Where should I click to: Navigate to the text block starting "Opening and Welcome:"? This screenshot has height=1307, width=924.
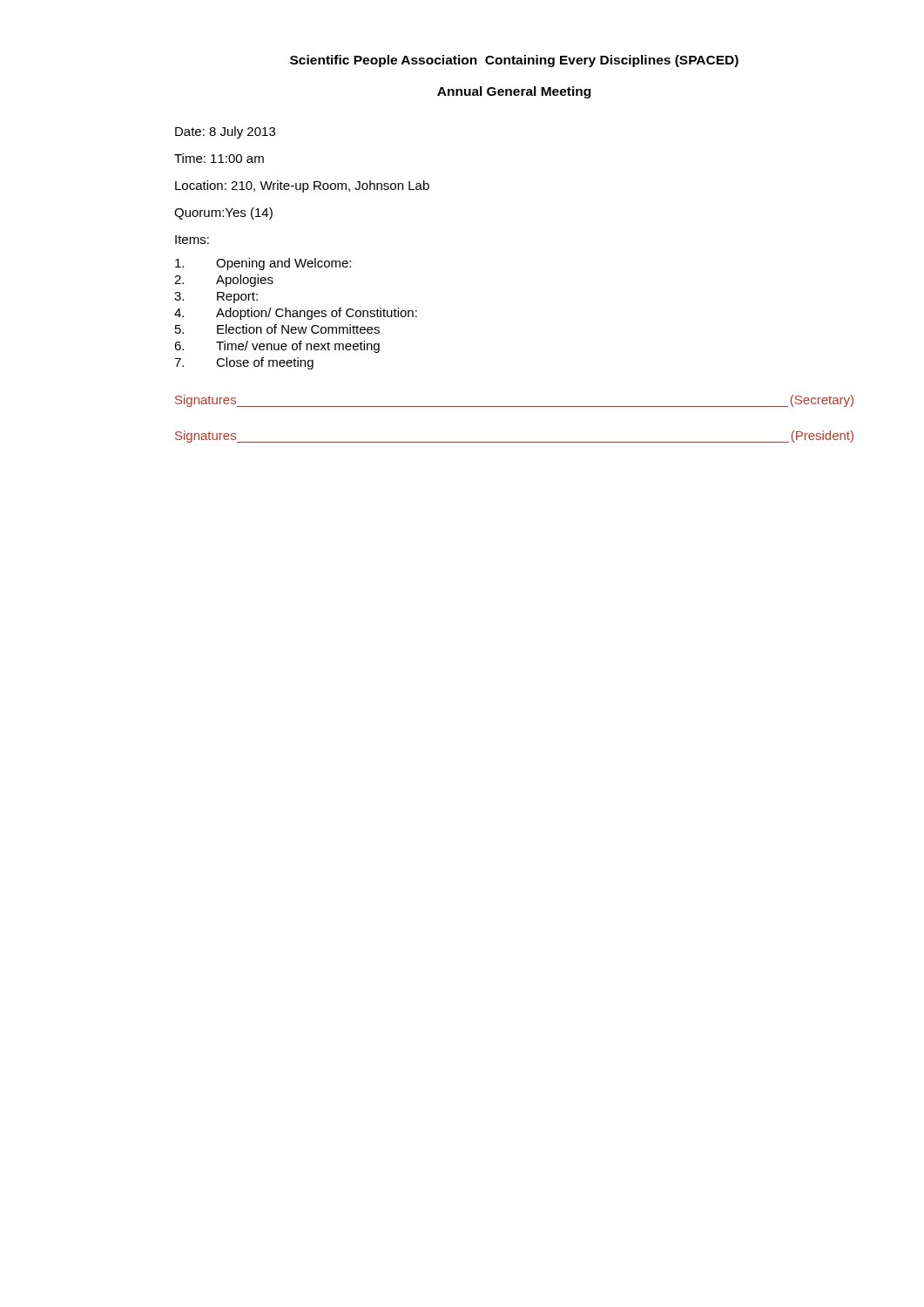(263, 264)
